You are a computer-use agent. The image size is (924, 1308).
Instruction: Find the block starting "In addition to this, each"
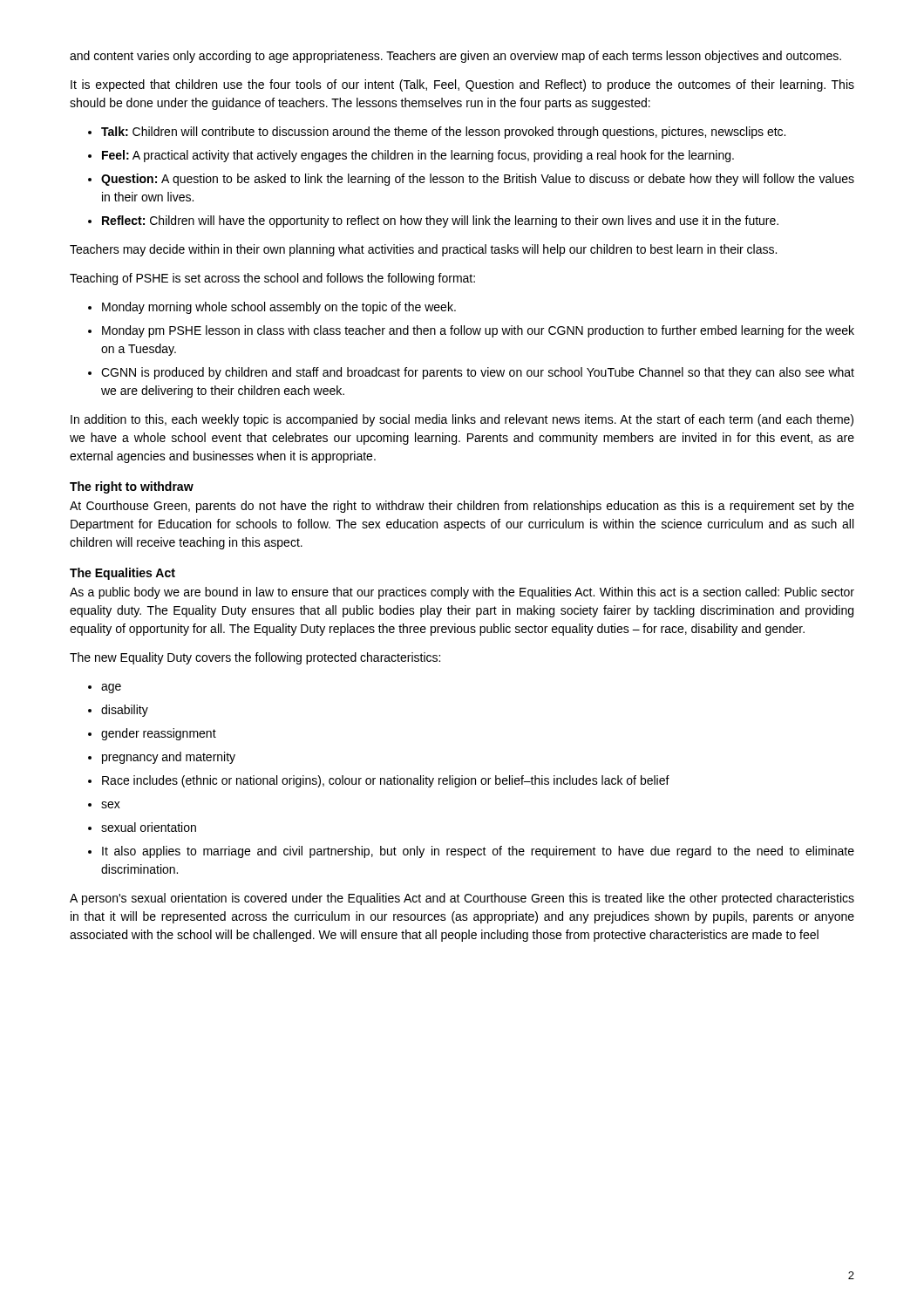point(462,438)
